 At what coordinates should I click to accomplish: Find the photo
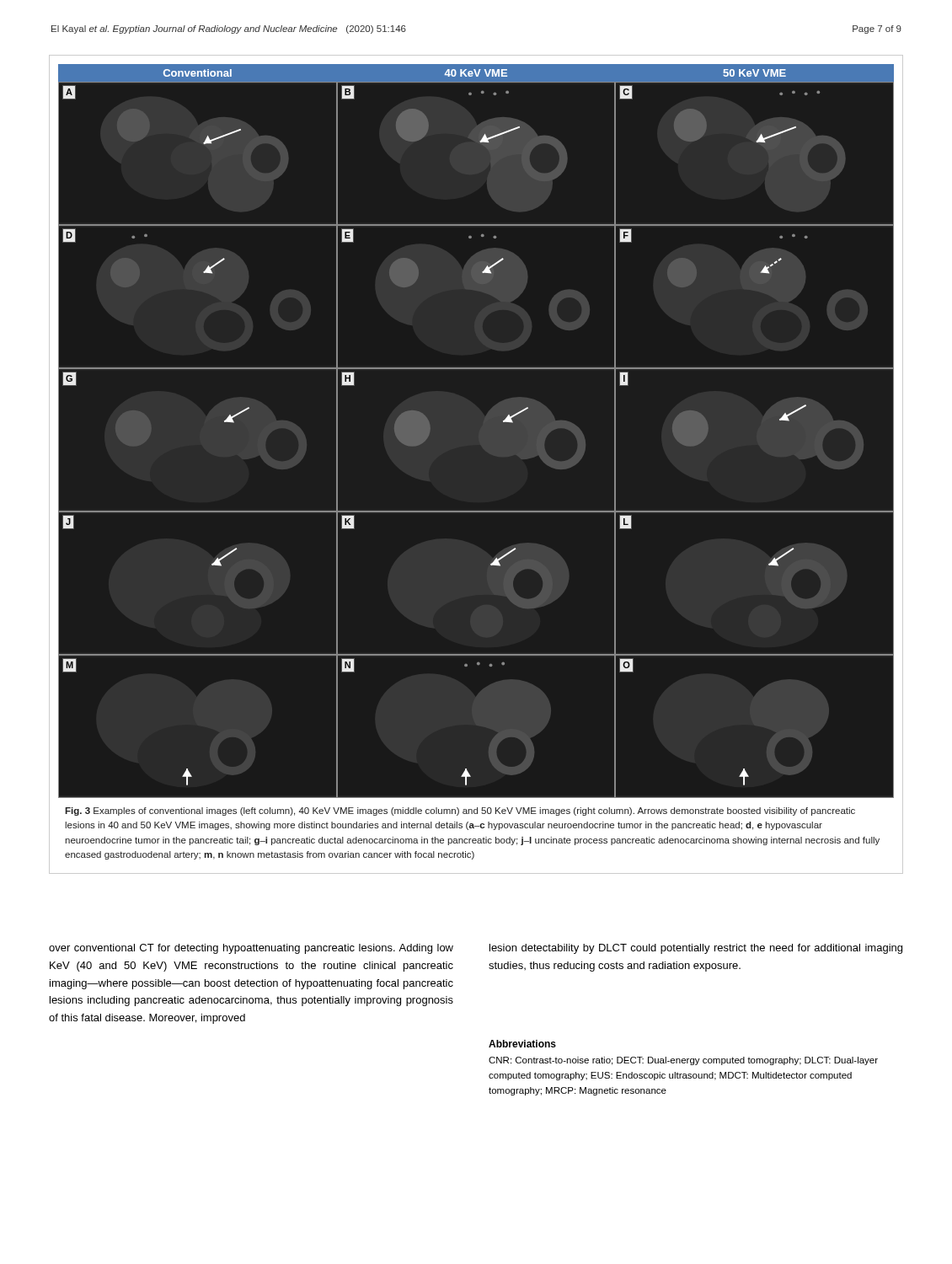[x=476, y=464]
